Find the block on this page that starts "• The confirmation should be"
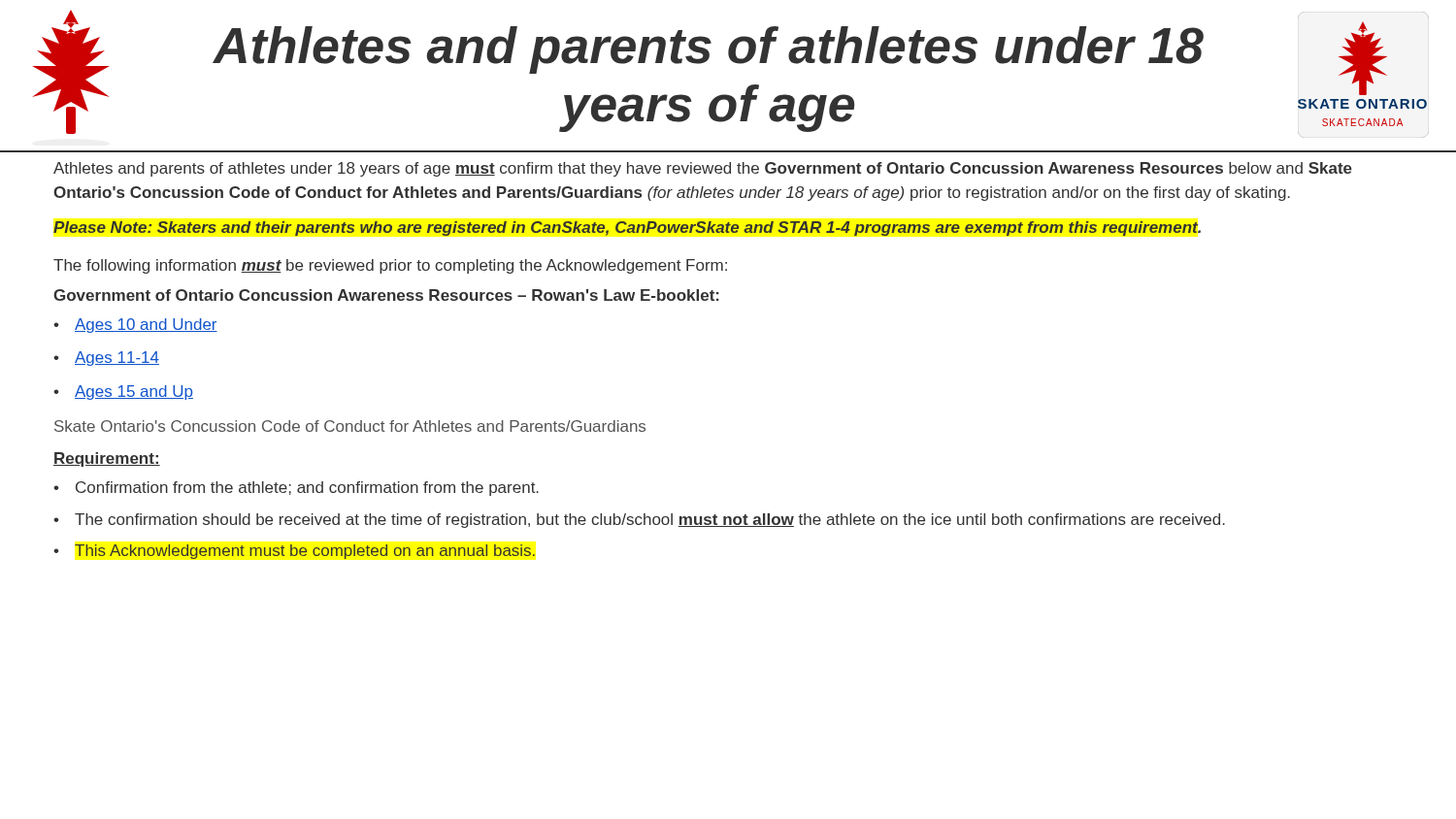The height and width of the screenshot is (819, 1456). tap(640, 520)
